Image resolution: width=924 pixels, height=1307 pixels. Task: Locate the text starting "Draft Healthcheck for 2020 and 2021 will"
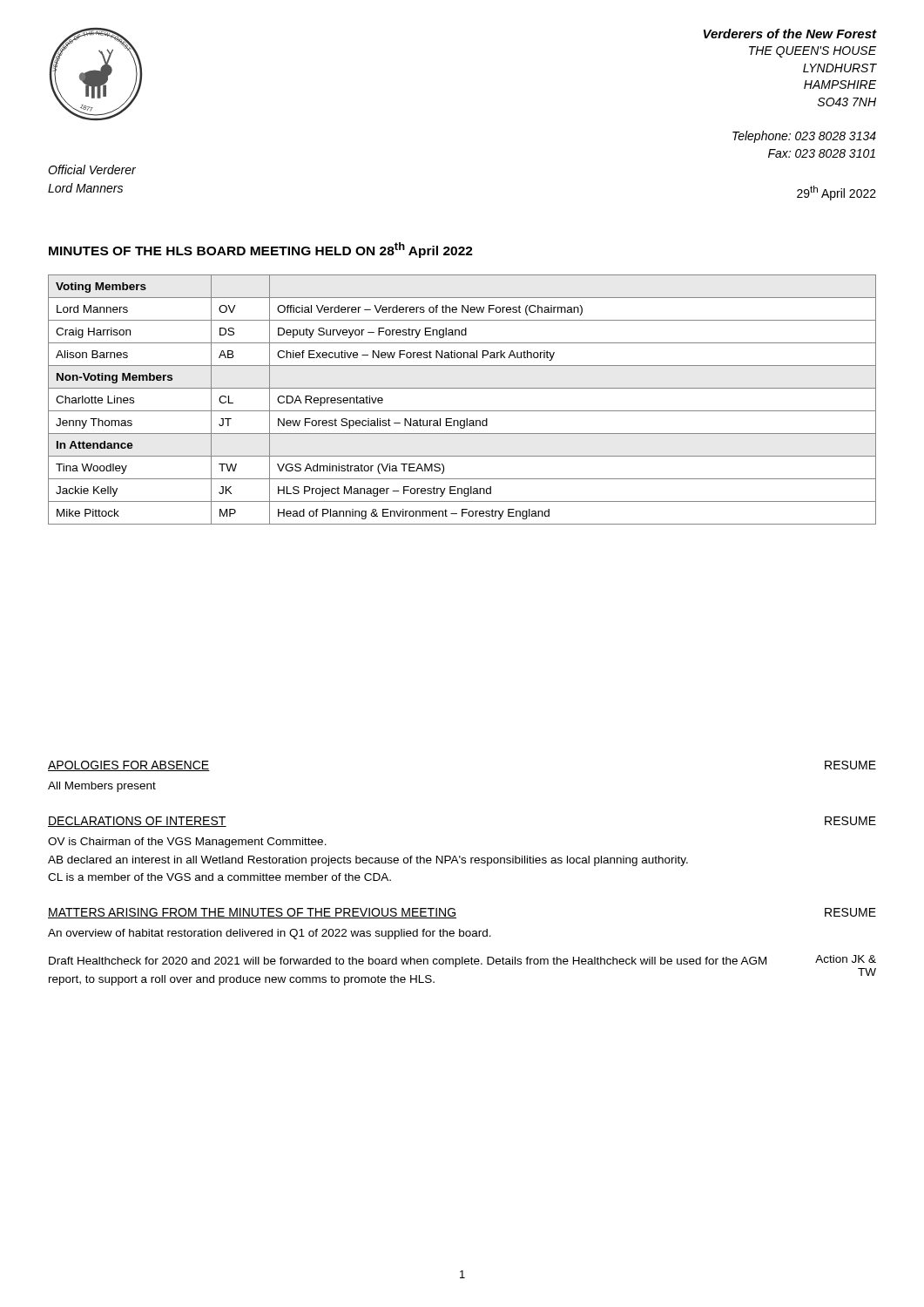pyautogui.click(x=408, y=970)
